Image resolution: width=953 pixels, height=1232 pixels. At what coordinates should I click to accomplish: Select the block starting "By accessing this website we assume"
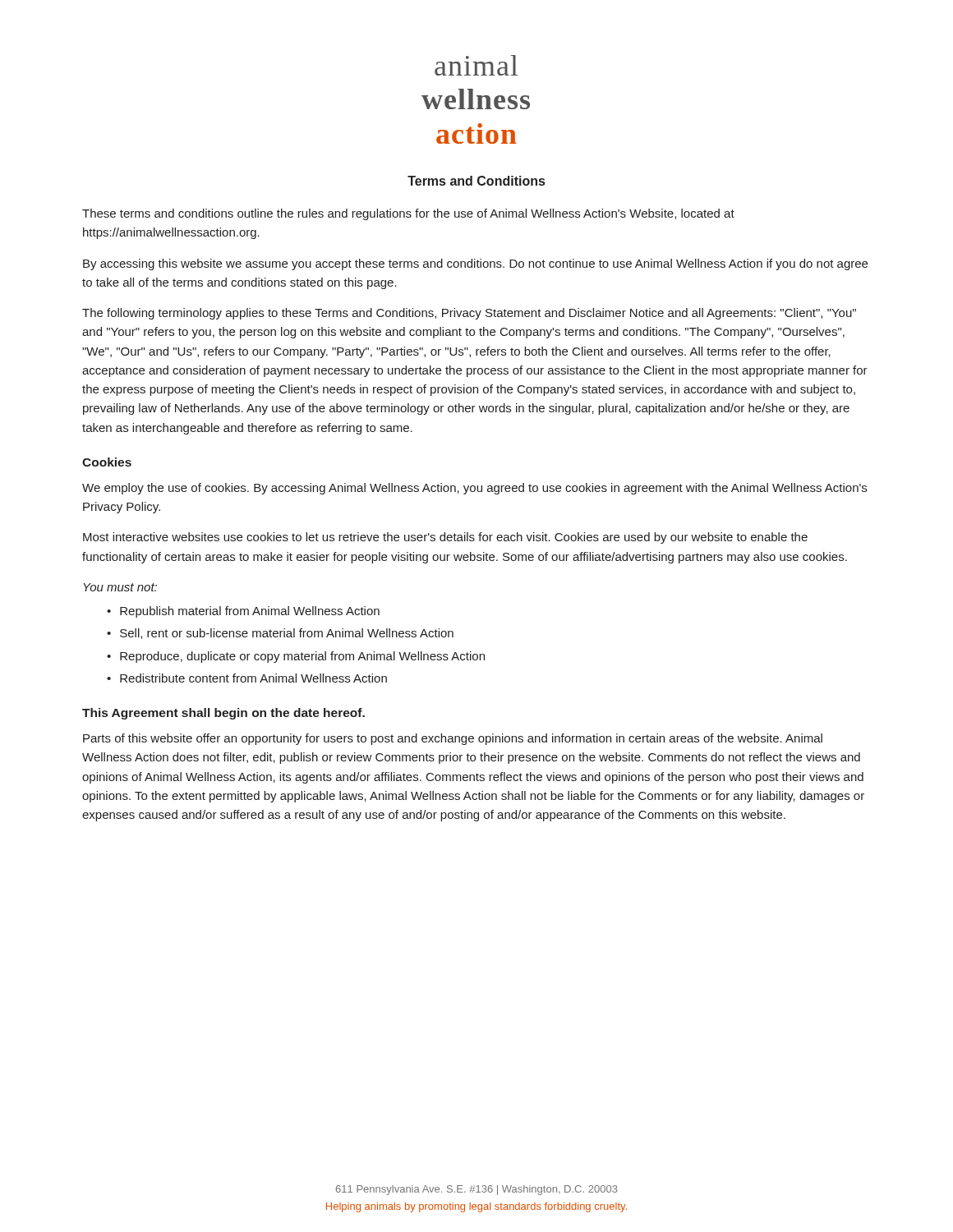point(475,273)
